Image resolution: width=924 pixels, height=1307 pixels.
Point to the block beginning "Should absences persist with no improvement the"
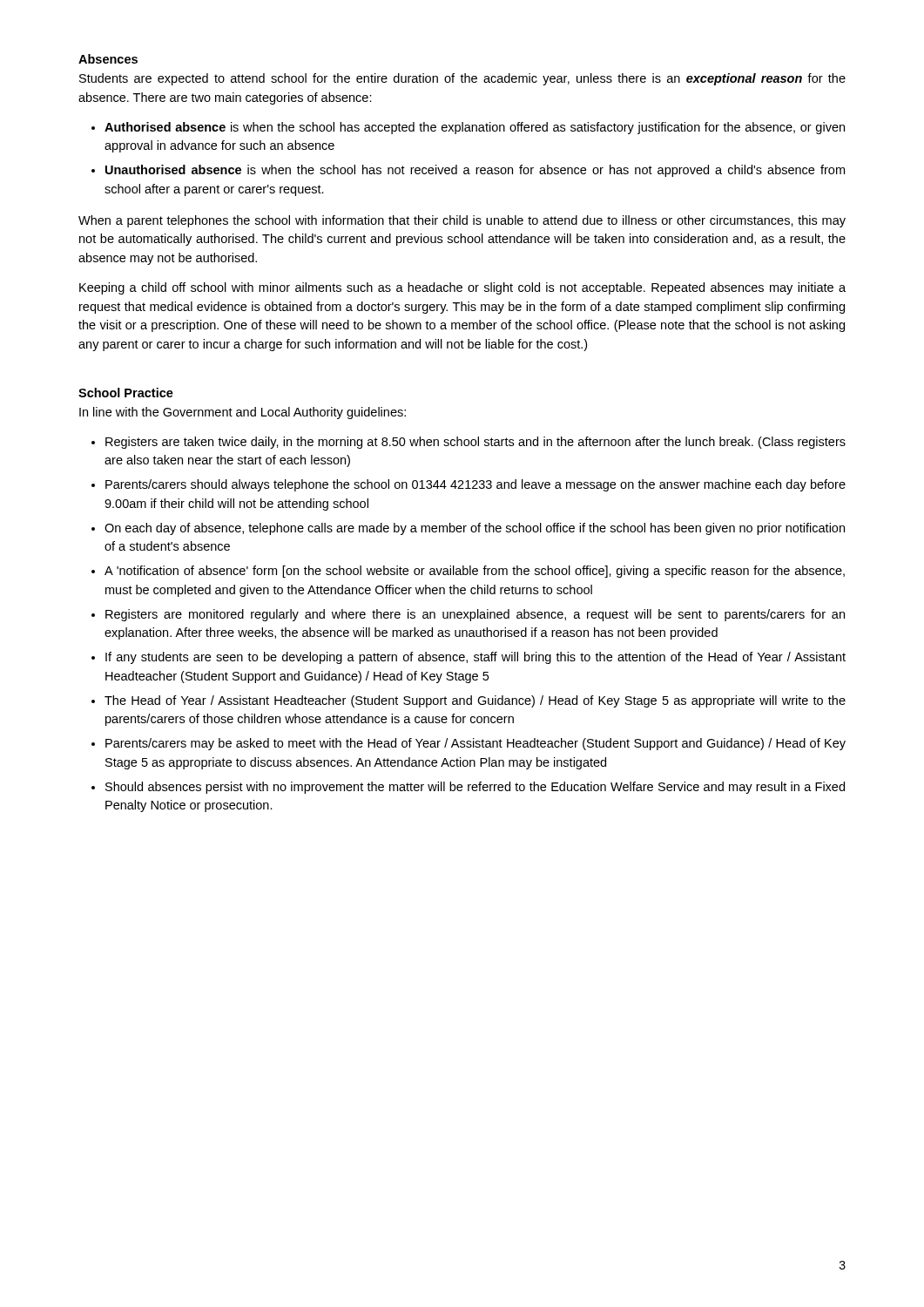(x=475, y=796)
